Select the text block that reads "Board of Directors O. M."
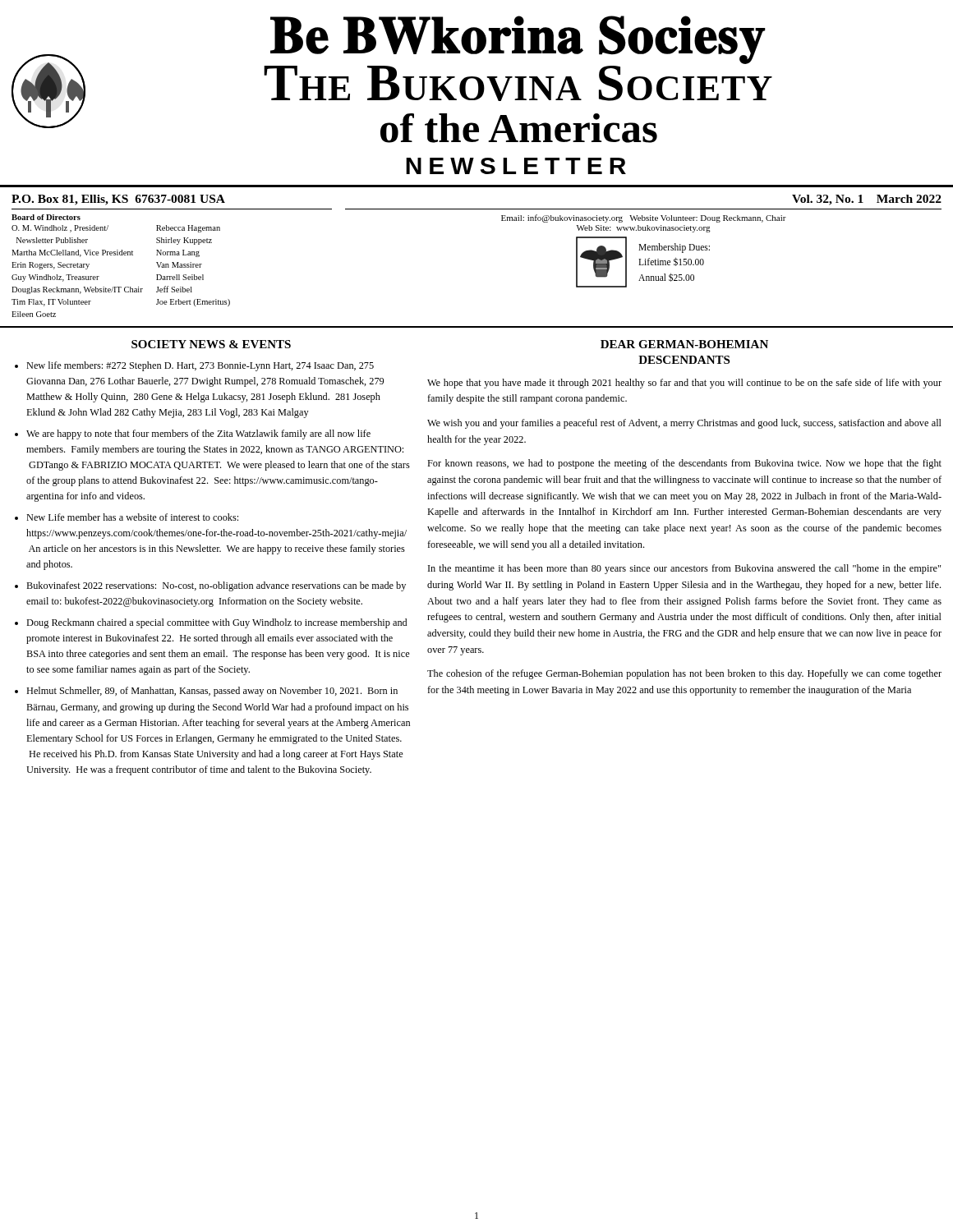This screenshot has height=1232, width=953. pyautogui.click(x=172, y=267)
